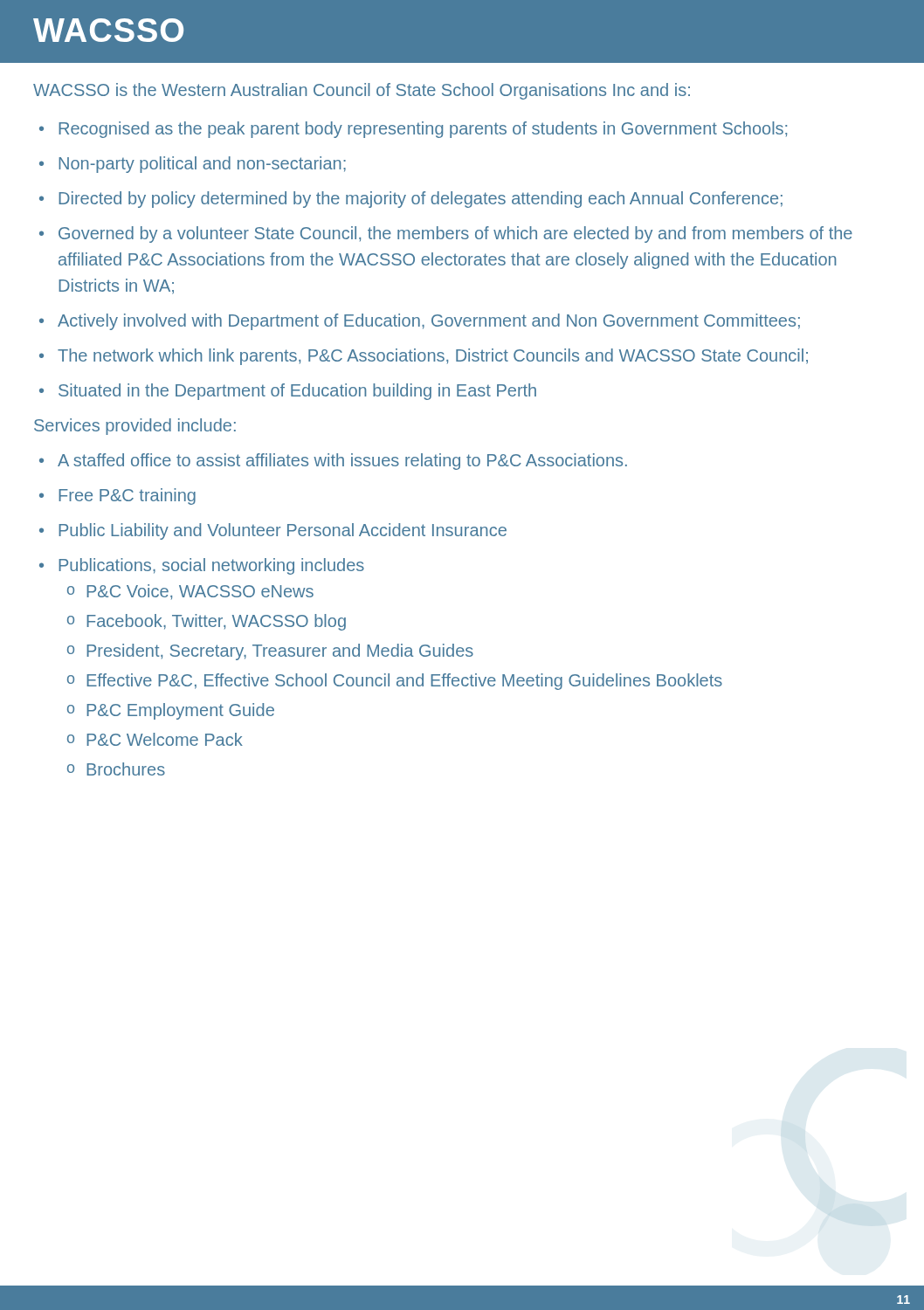The height and width of the screenshot is (1310, 924).
Task: Select the region starting "Directed by policy determined by the majority"
Action: click(421, 198)
